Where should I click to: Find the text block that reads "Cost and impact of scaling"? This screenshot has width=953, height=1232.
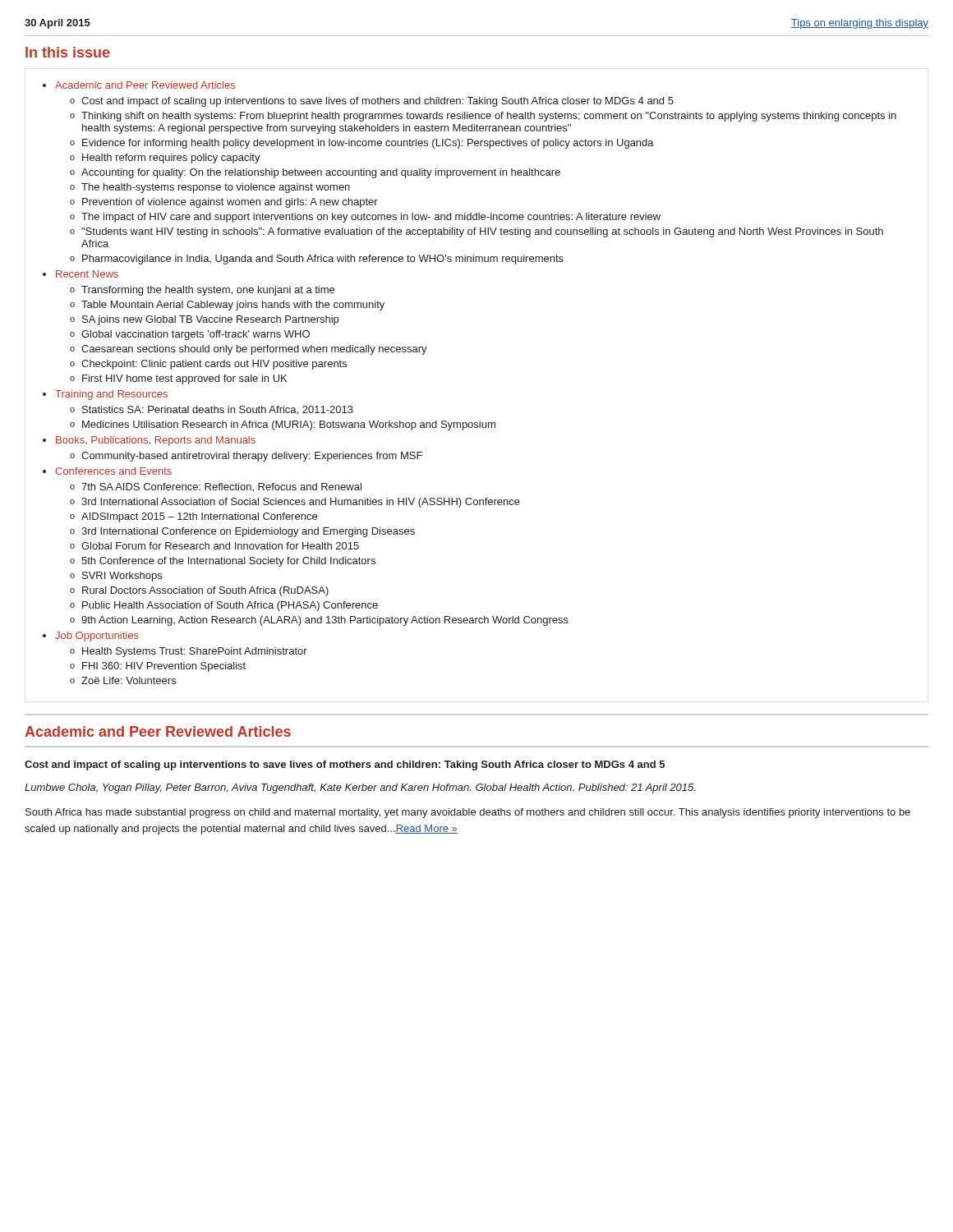[476, 764]
